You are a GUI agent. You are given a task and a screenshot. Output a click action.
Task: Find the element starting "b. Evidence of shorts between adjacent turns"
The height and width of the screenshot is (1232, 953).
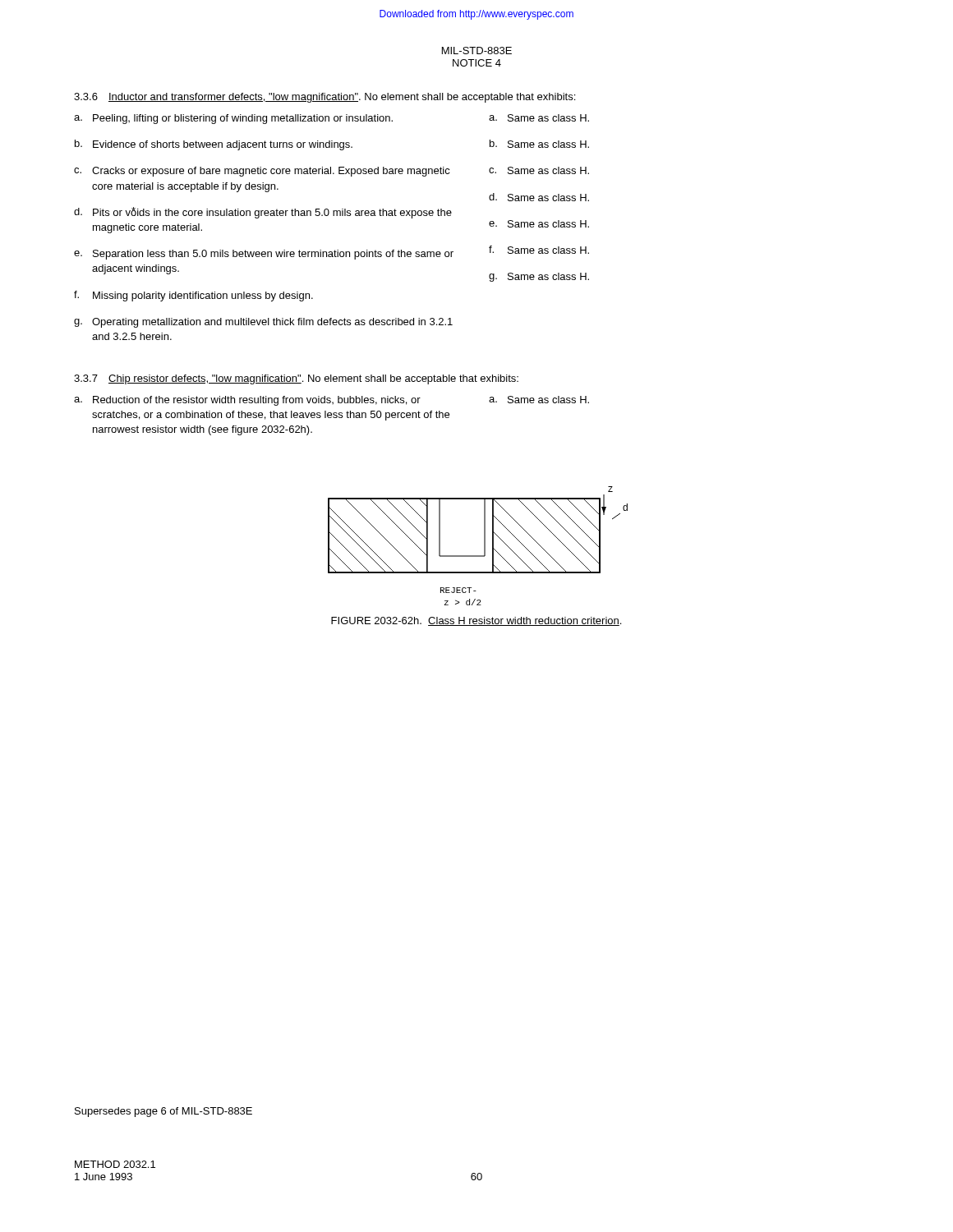tap(269, 145)
